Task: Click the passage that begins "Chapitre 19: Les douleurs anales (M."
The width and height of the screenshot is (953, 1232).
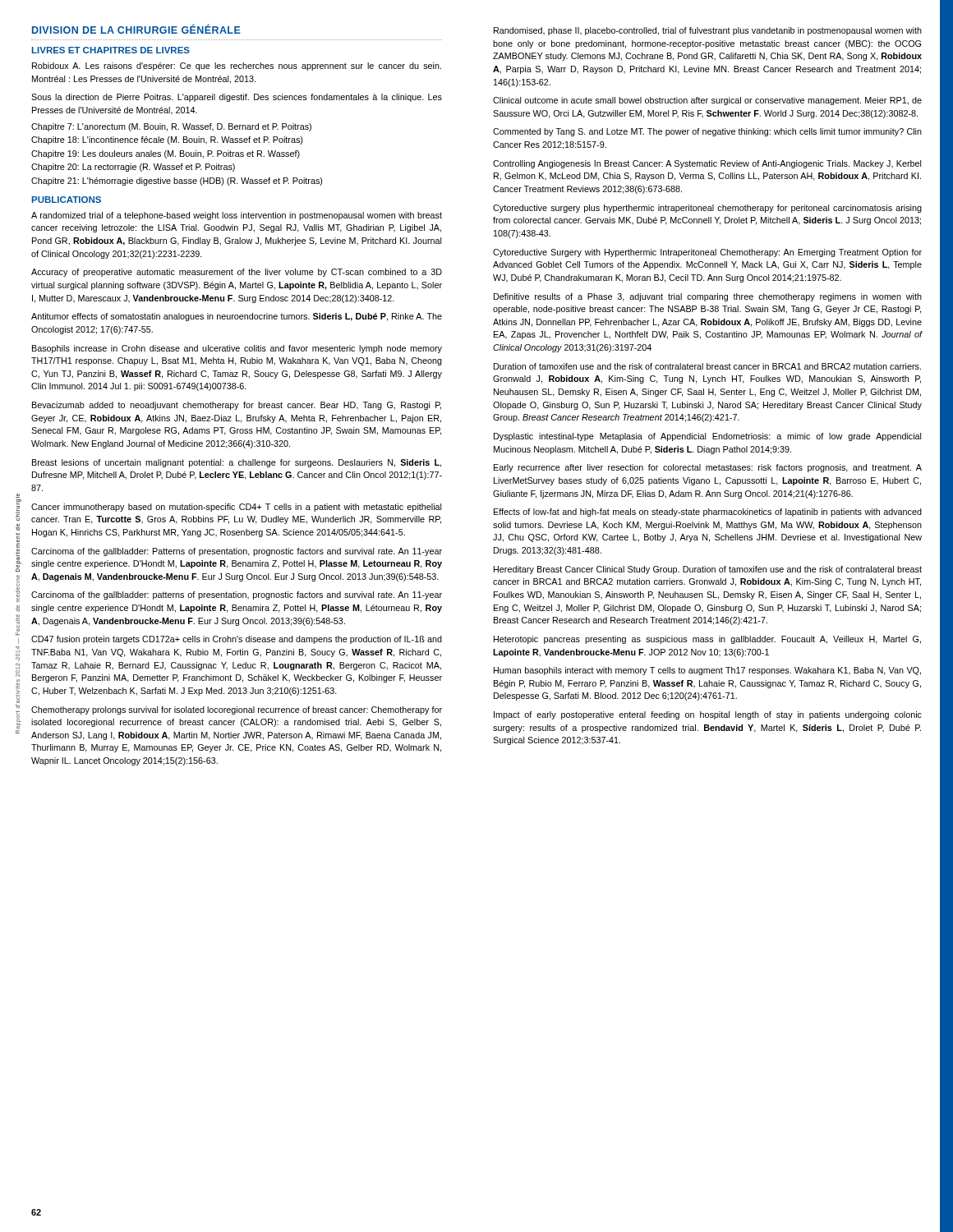Action: [166, 154]
